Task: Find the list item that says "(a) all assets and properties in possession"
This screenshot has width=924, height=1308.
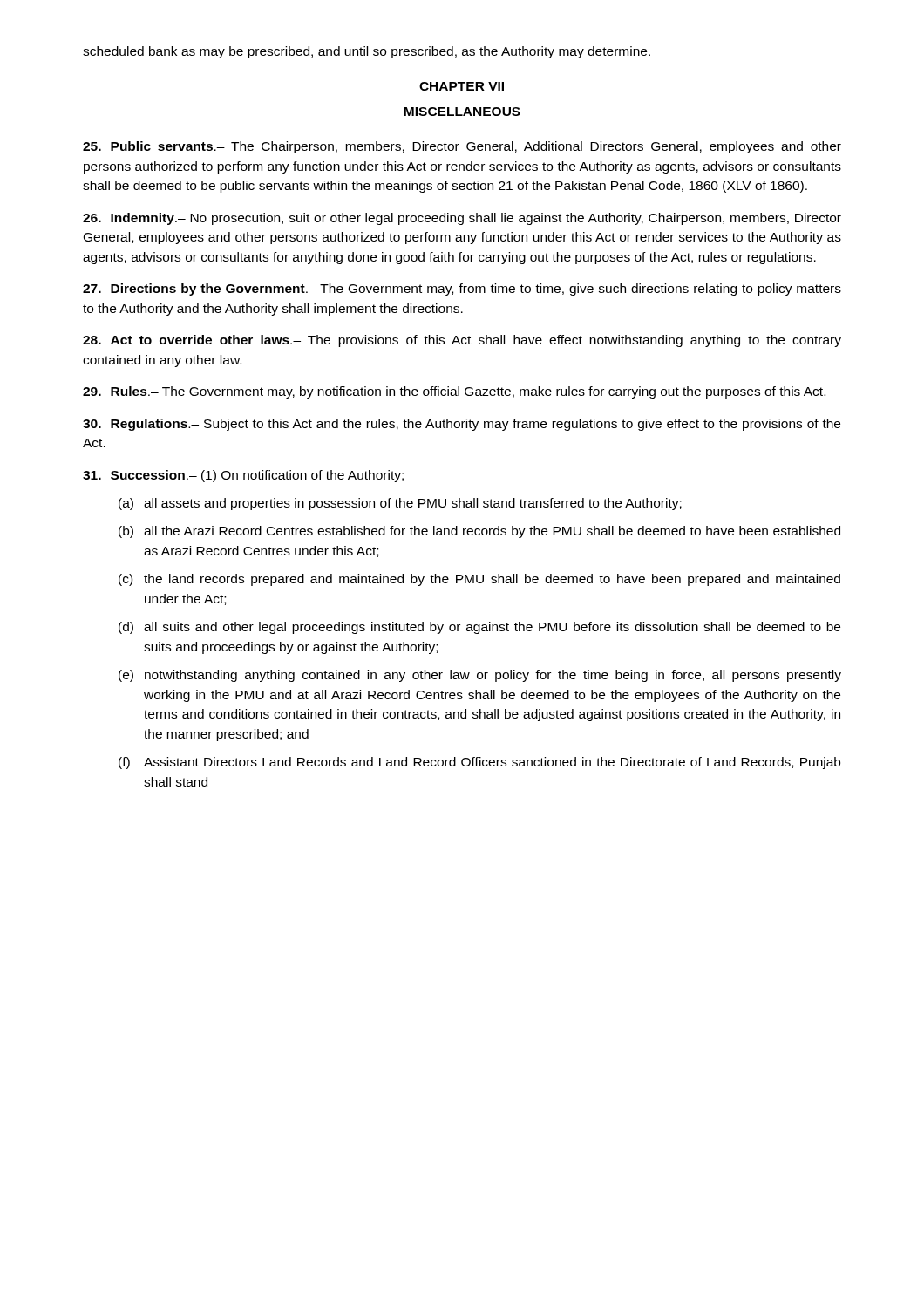Action: pos(462,503)
